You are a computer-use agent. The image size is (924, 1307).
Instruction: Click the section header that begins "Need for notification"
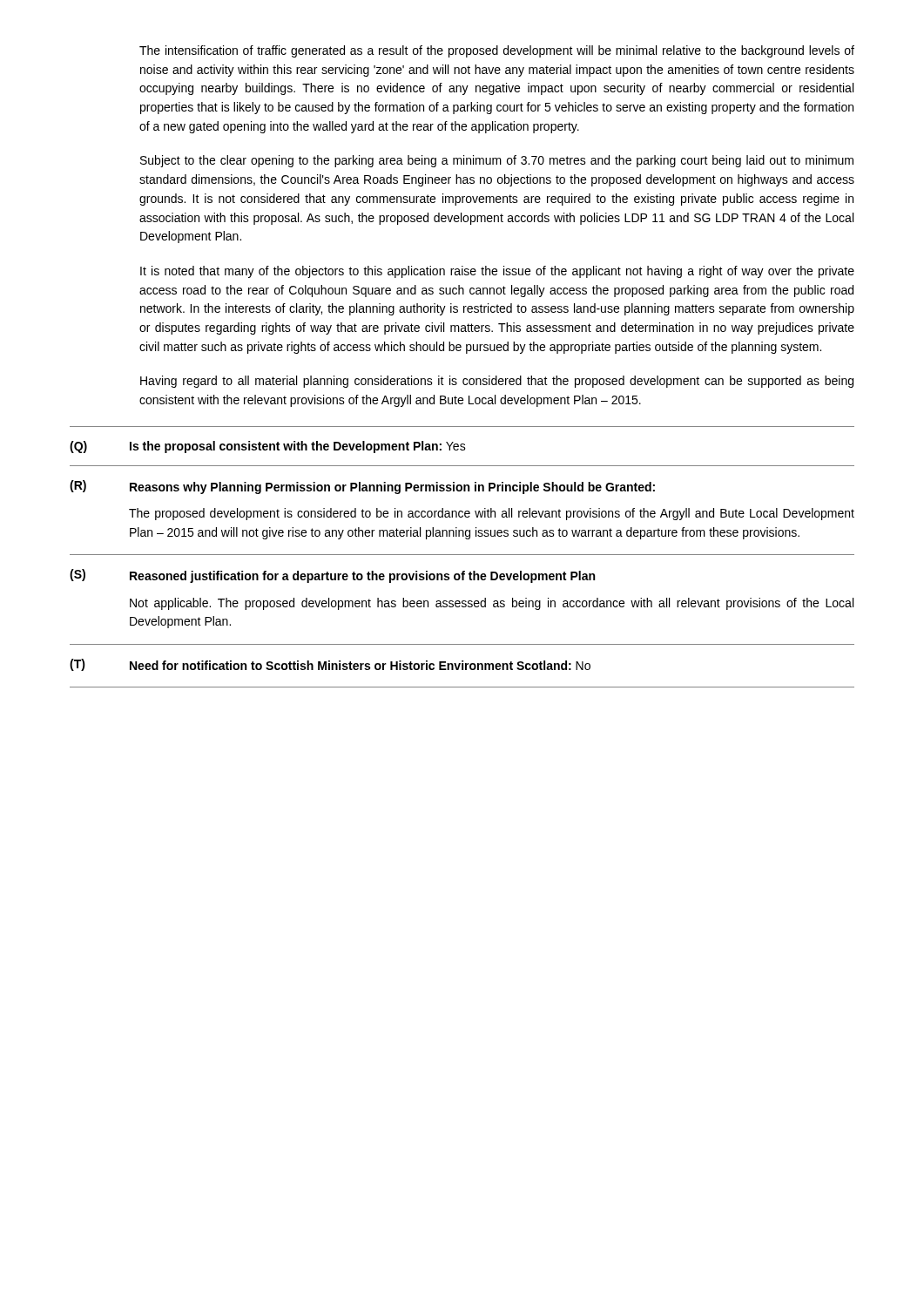pyautogui.click(x=360, y=666)
